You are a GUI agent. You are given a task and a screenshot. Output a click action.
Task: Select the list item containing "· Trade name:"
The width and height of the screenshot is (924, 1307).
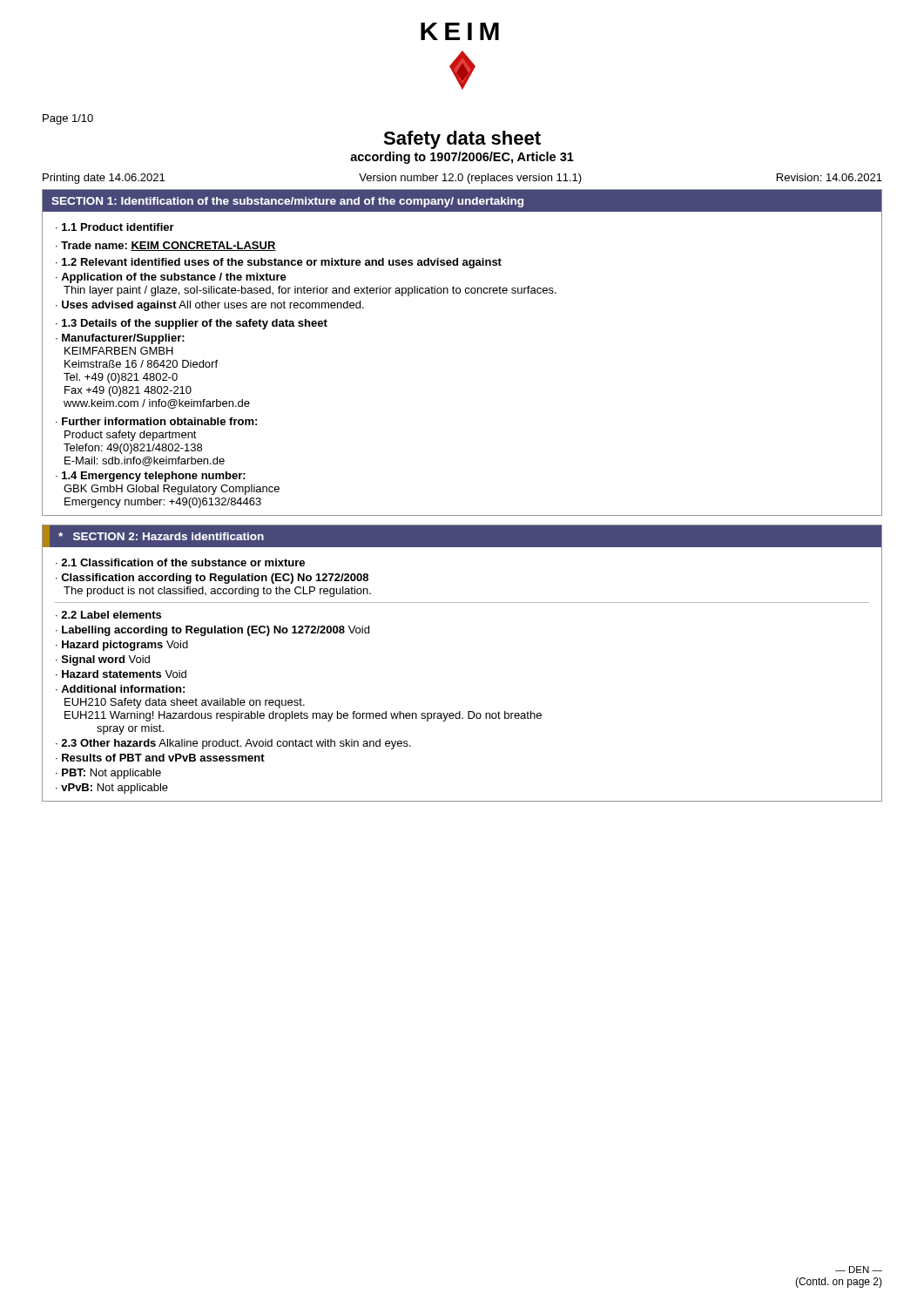165,245
